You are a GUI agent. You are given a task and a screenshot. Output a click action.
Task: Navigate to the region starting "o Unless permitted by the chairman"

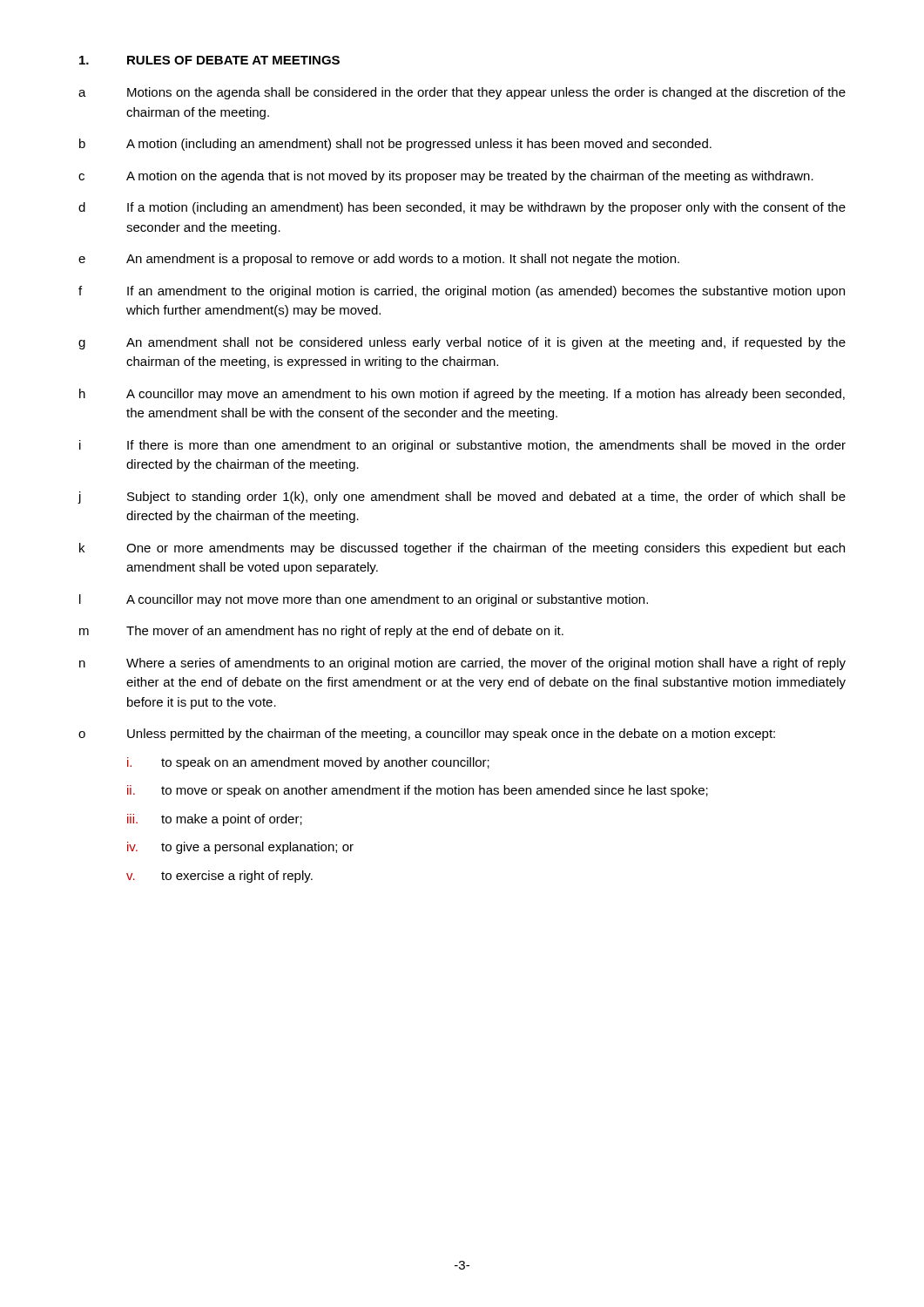pos(427,735)
